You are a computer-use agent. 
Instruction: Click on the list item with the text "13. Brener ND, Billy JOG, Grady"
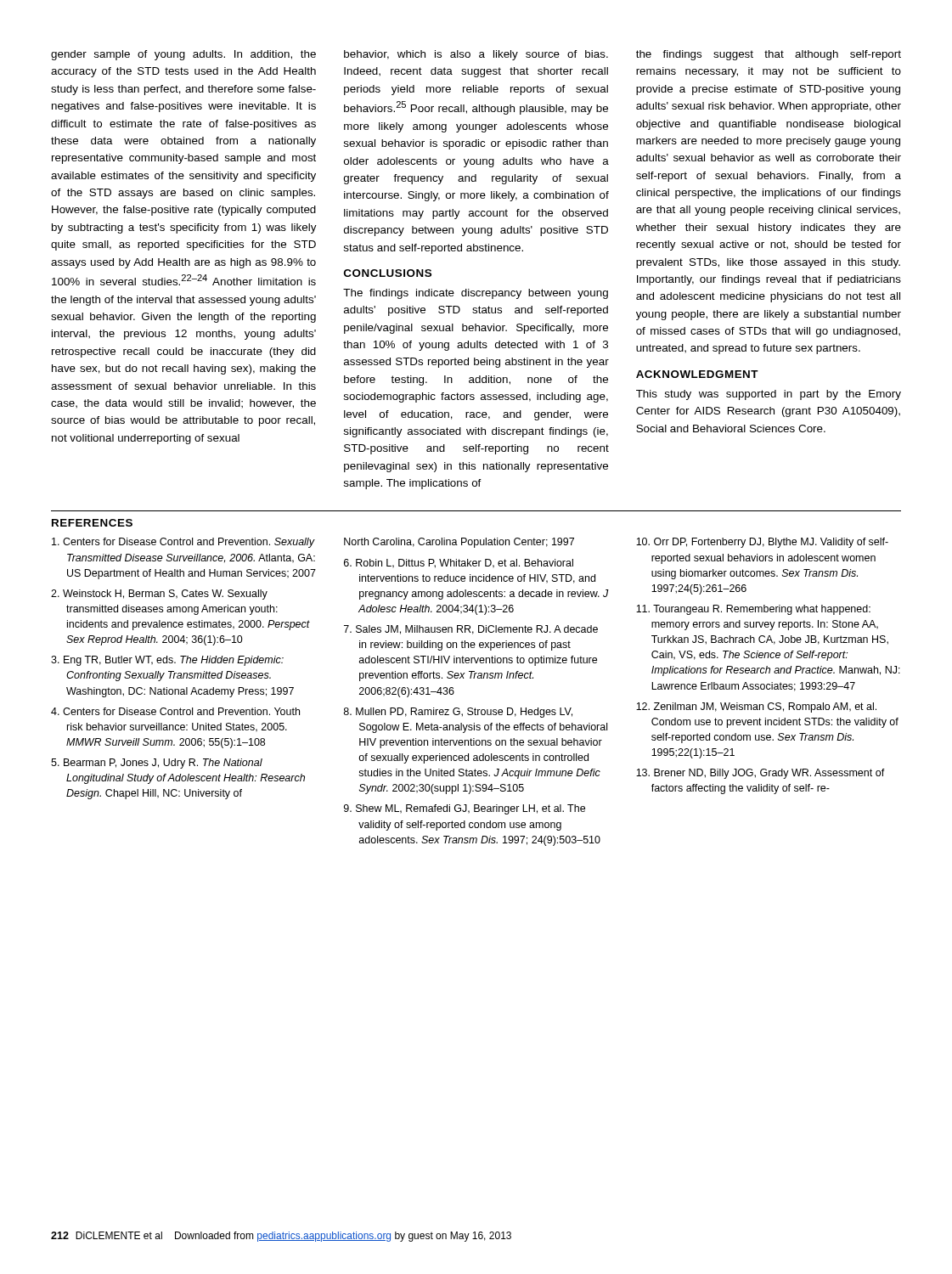[760, 781]
